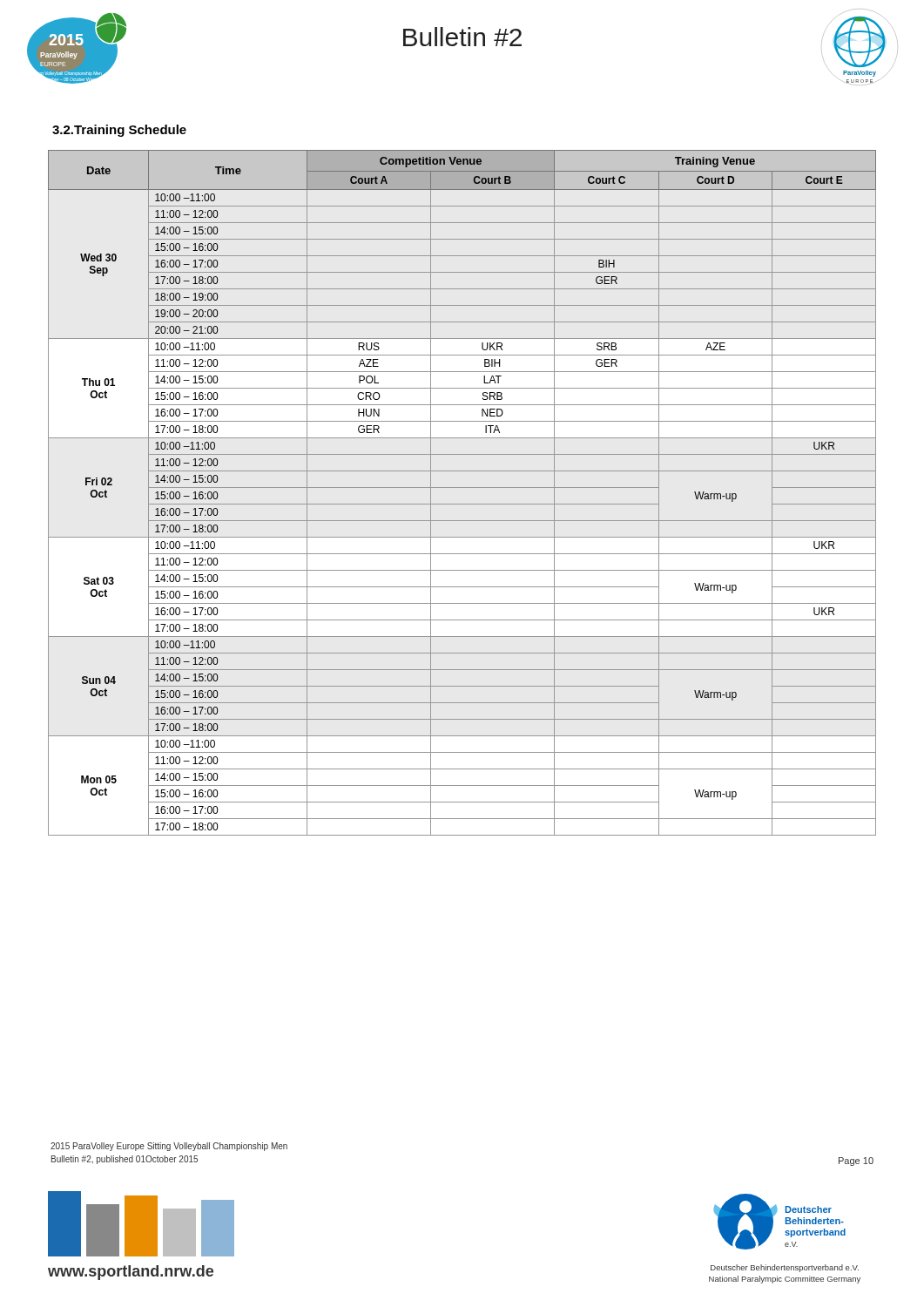Find "Bulletin #2" on this page

[462, 37]
